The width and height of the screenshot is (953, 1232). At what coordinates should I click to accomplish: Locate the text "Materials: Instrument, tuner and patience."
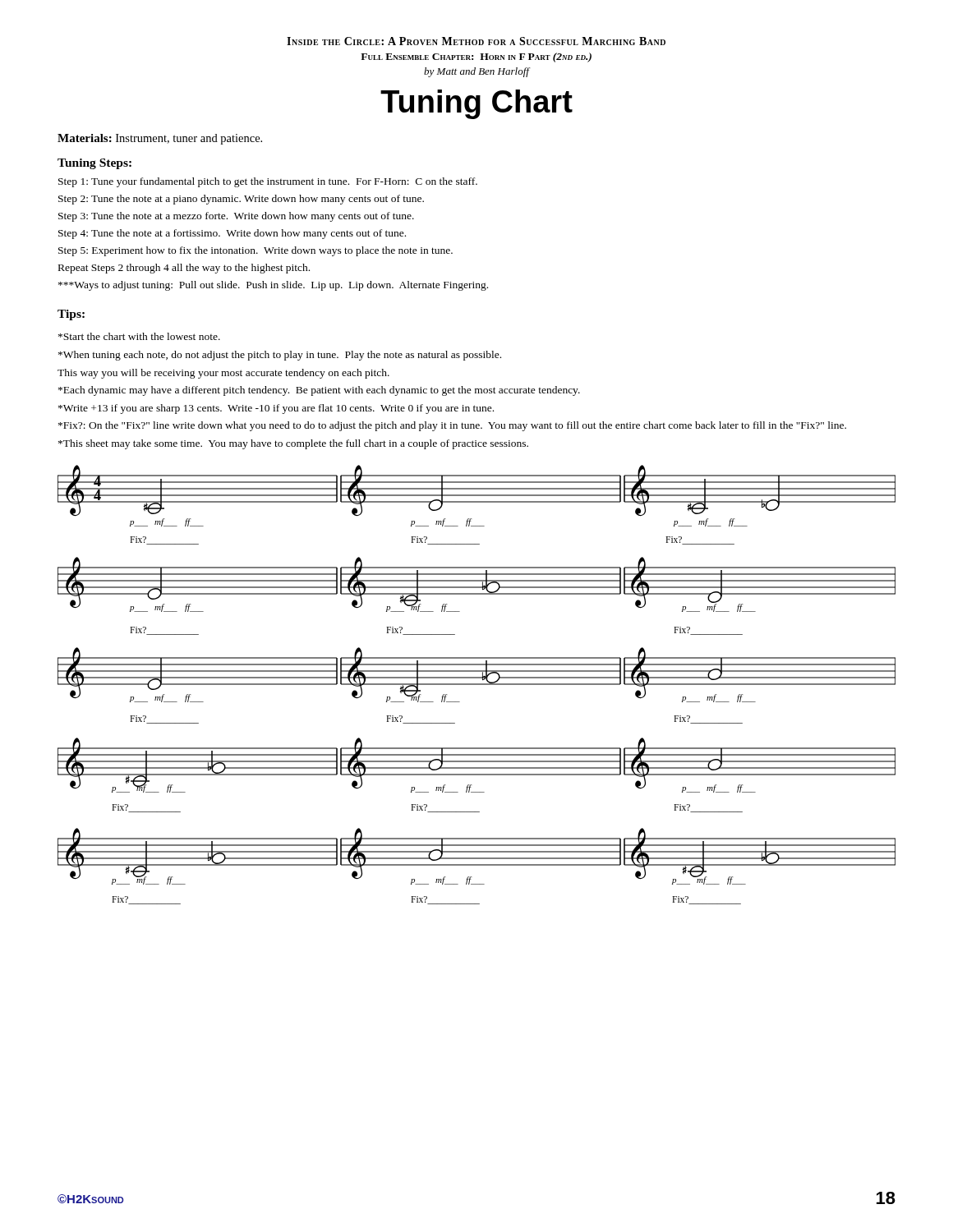[160, 138]
